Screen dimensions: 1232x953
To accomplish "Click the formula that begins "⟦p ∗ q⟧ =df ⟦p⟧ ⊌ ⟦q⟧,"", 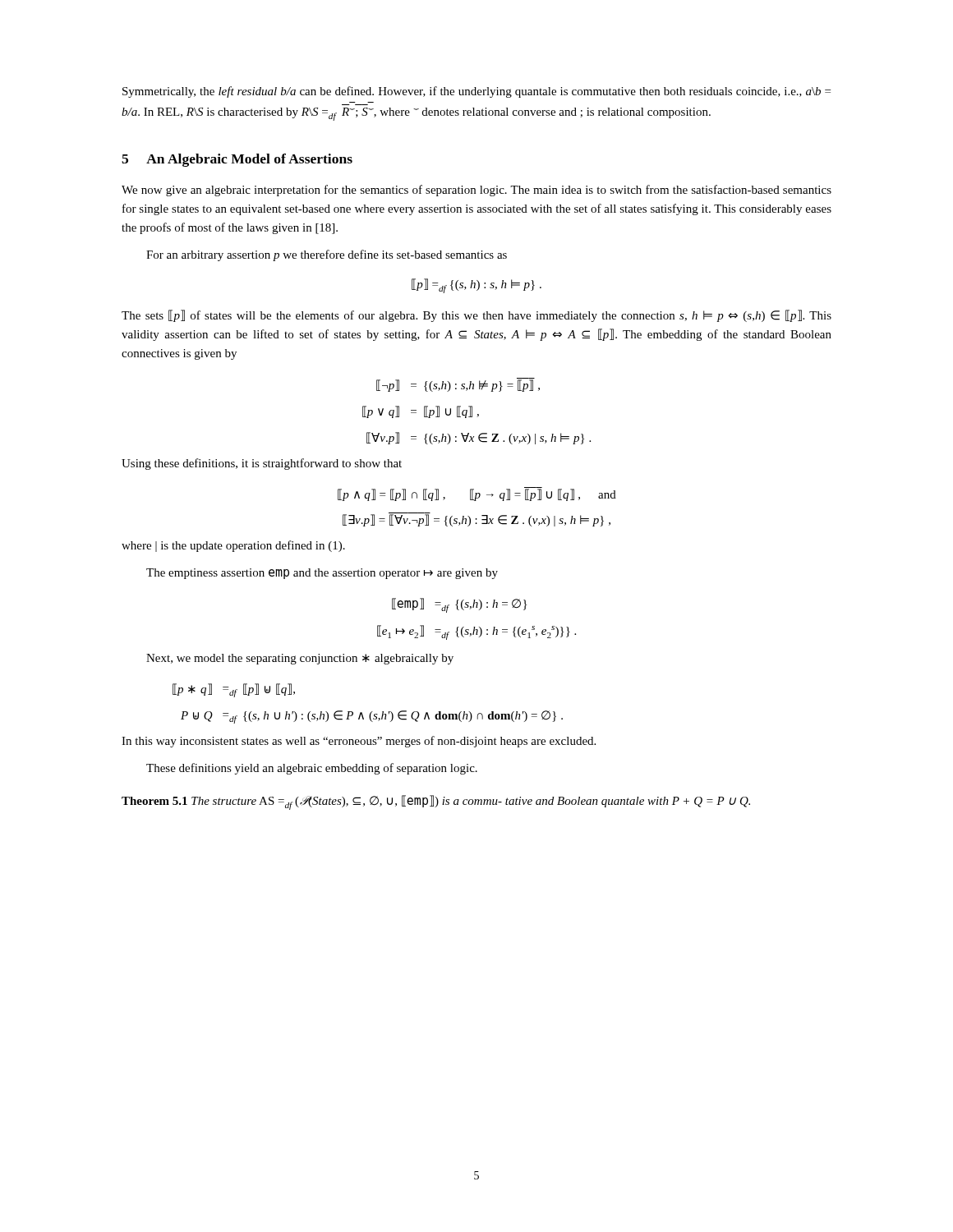I will tap(368, 702).
